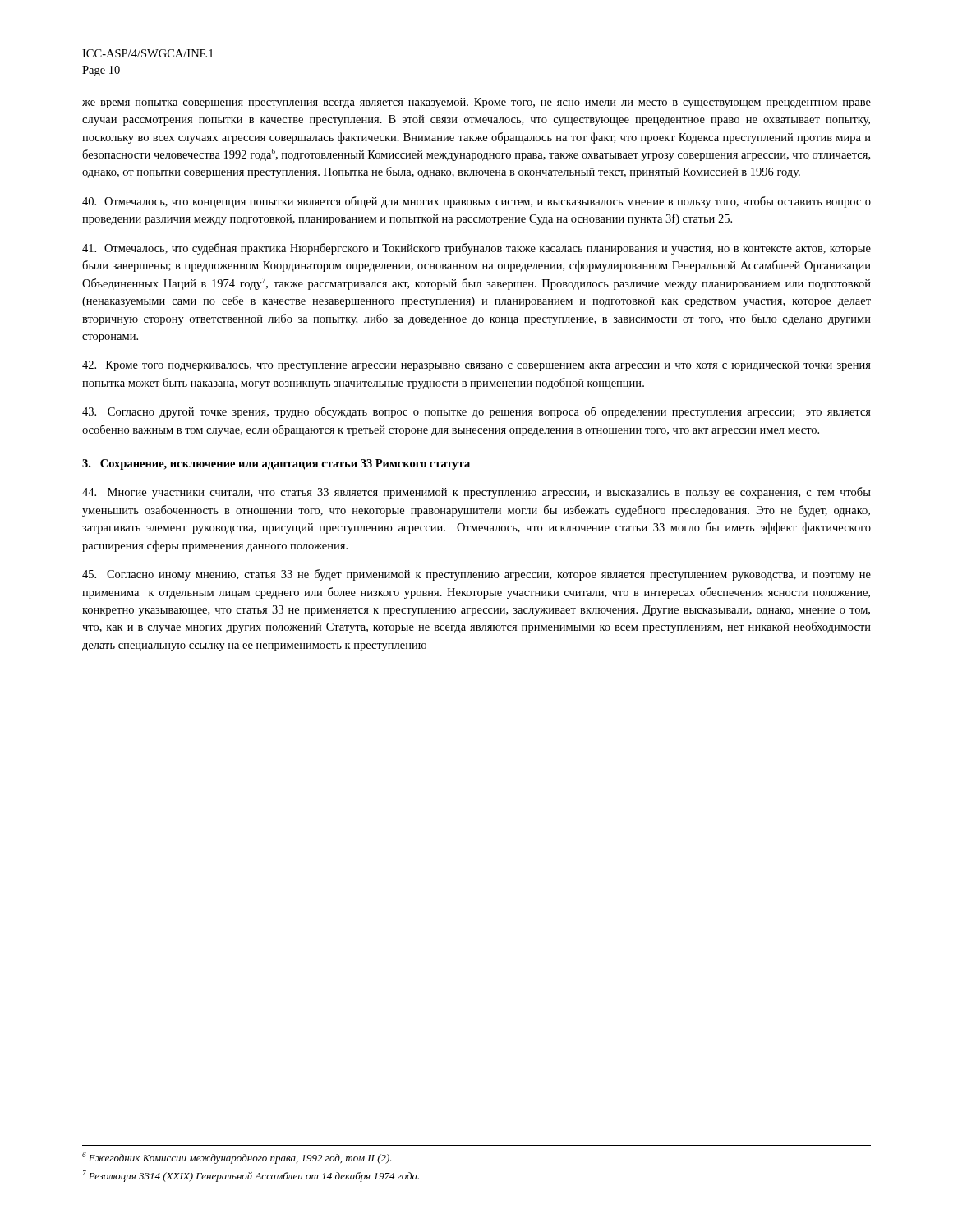Locate the block of text that opens with "7 Резолюция 3314 (XXIX)"
This screenshot has height=1232, width=953.
251,1175
